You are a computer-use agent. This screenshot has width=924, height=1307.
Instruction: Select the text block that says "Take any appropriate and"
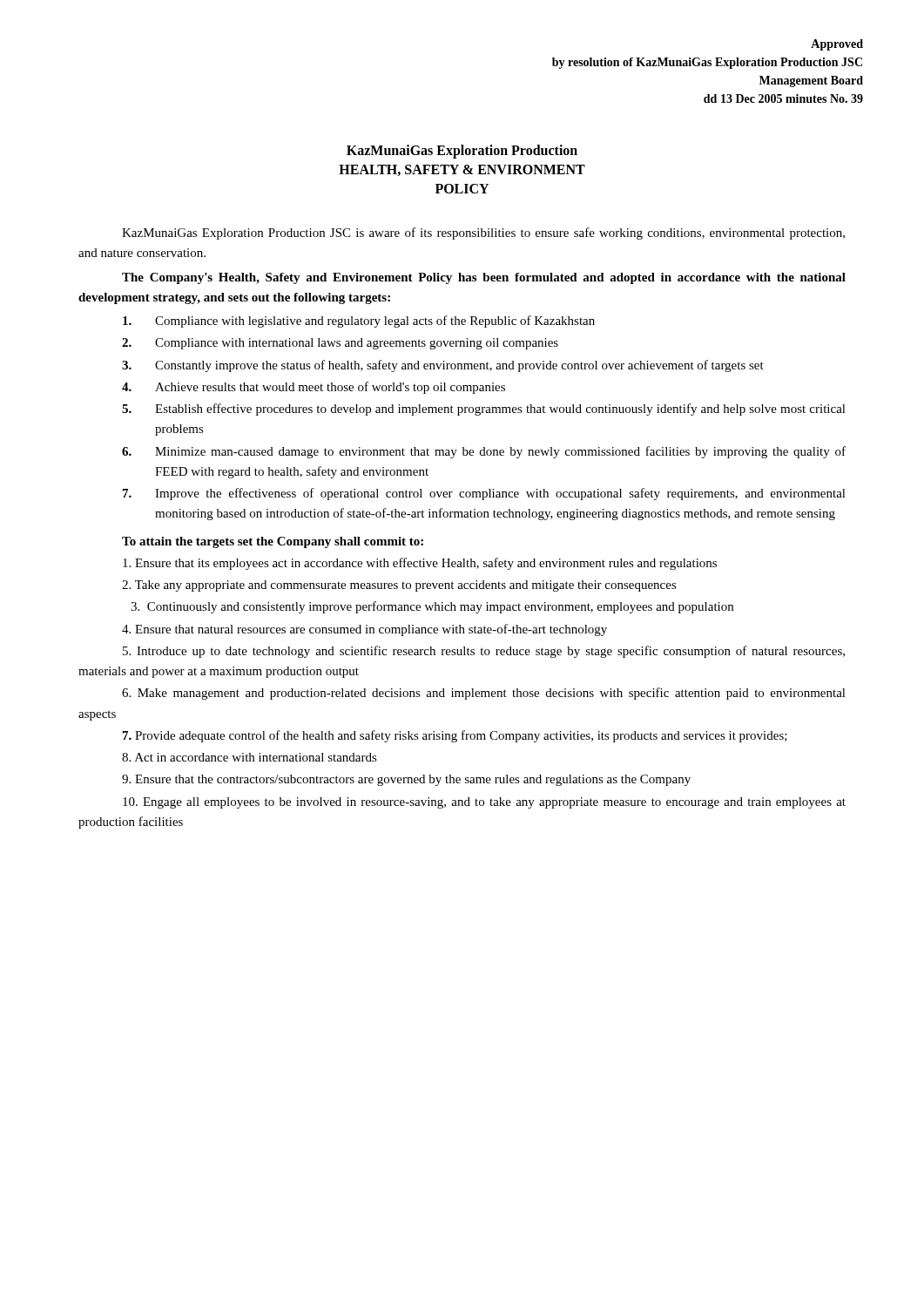(399, 585)
